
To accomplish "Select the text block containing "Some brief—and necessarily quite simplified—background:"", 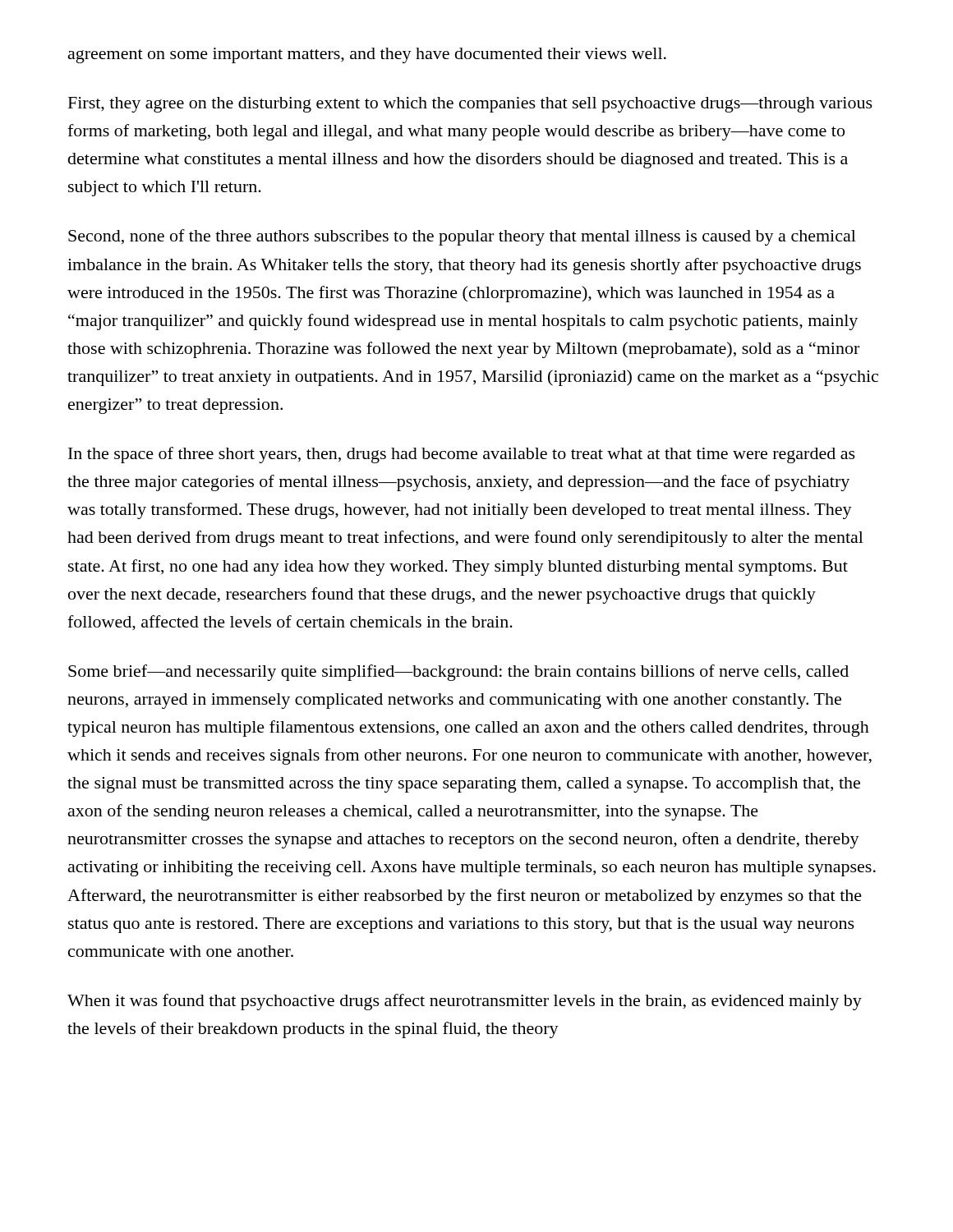I will coord(472,810).
